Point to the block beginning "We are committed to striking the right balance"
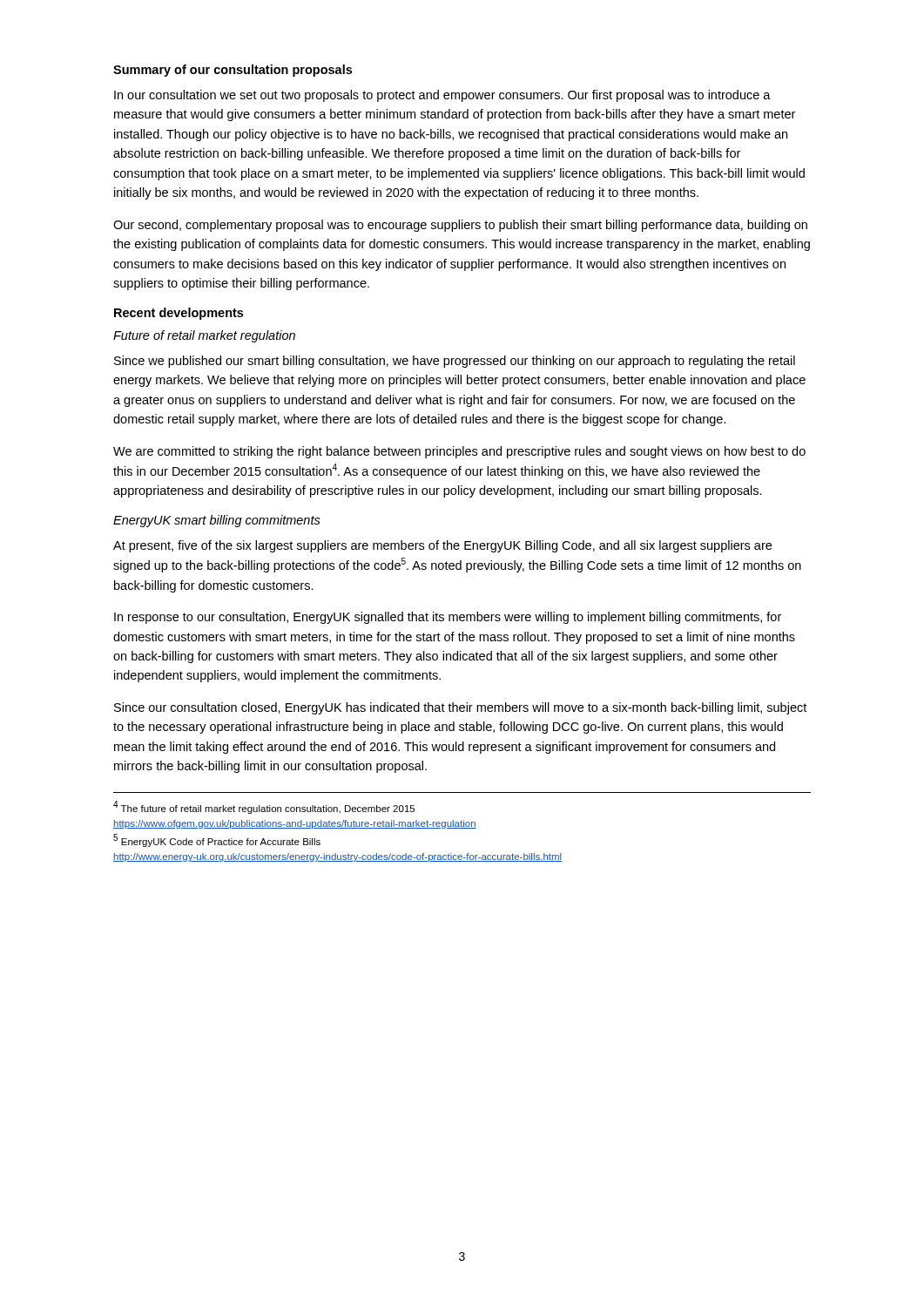This screenshot has width=924, height=1307. [462, 471]
